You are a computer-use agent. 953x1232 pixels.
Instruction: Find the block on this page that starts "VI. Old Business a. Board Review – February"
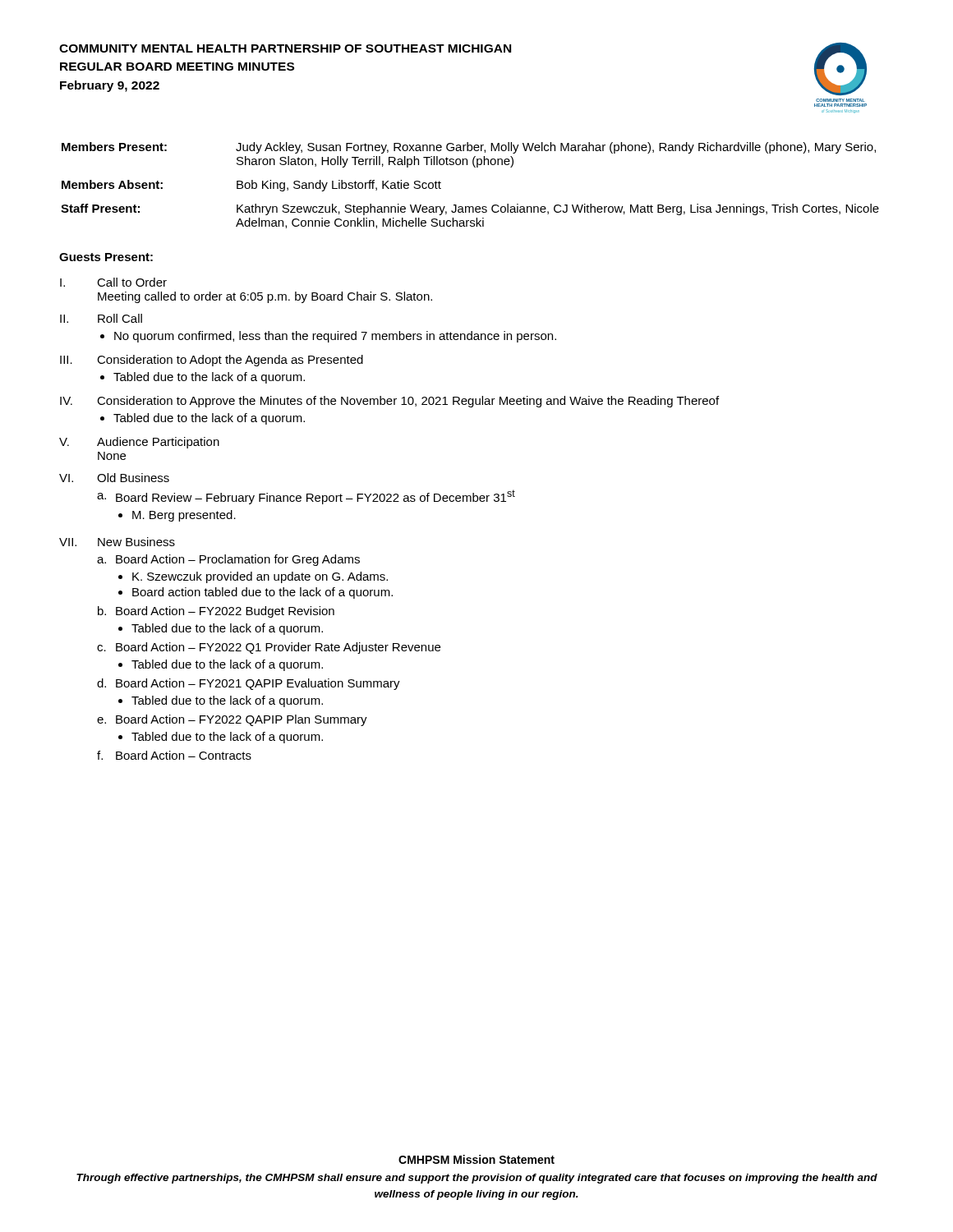point(476,499)
